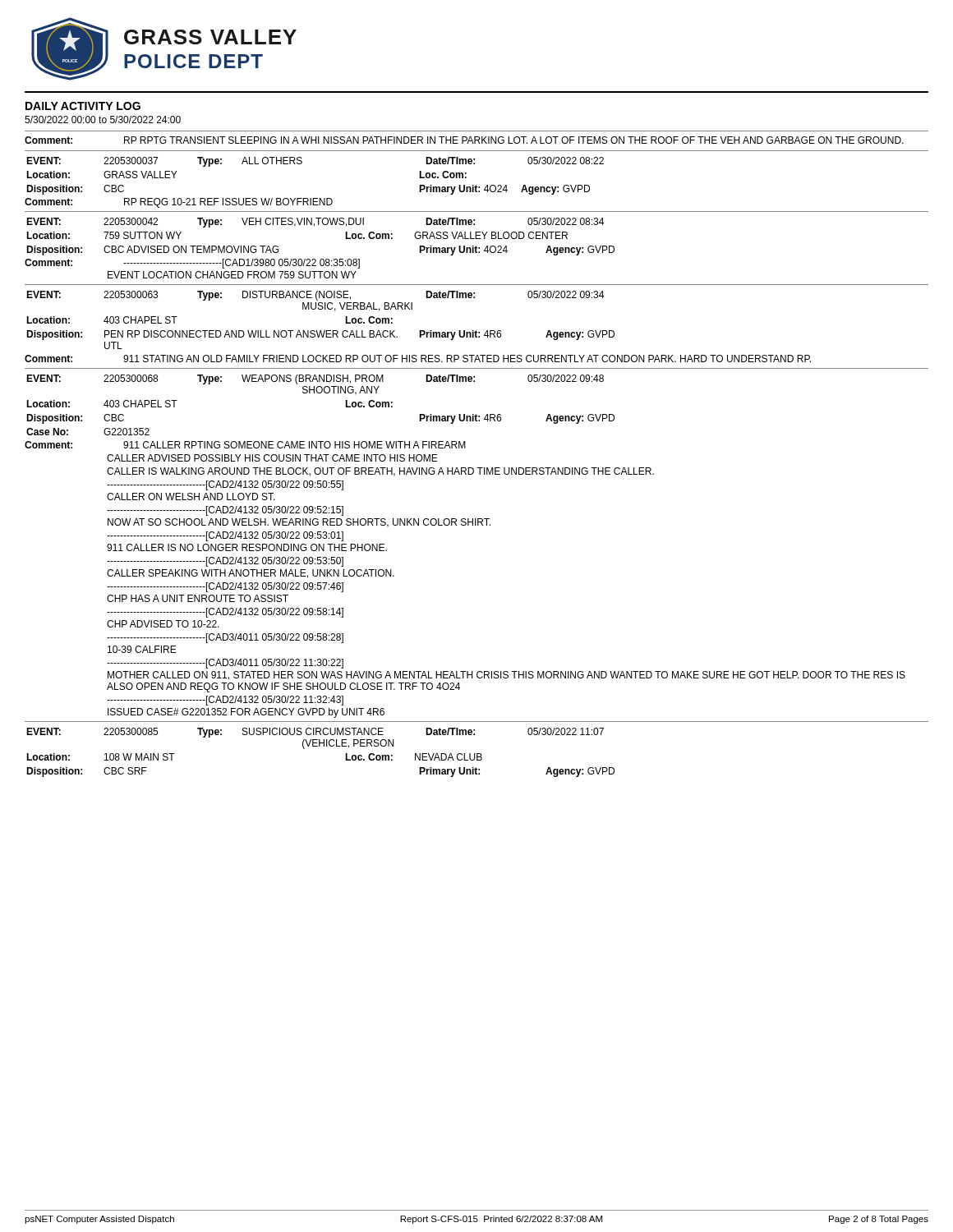Locate the text block with the text "EVENT LOCATION CHANGED FROM 759"
The height and width of the screenshot is (1232, 953).
(232, 275)
